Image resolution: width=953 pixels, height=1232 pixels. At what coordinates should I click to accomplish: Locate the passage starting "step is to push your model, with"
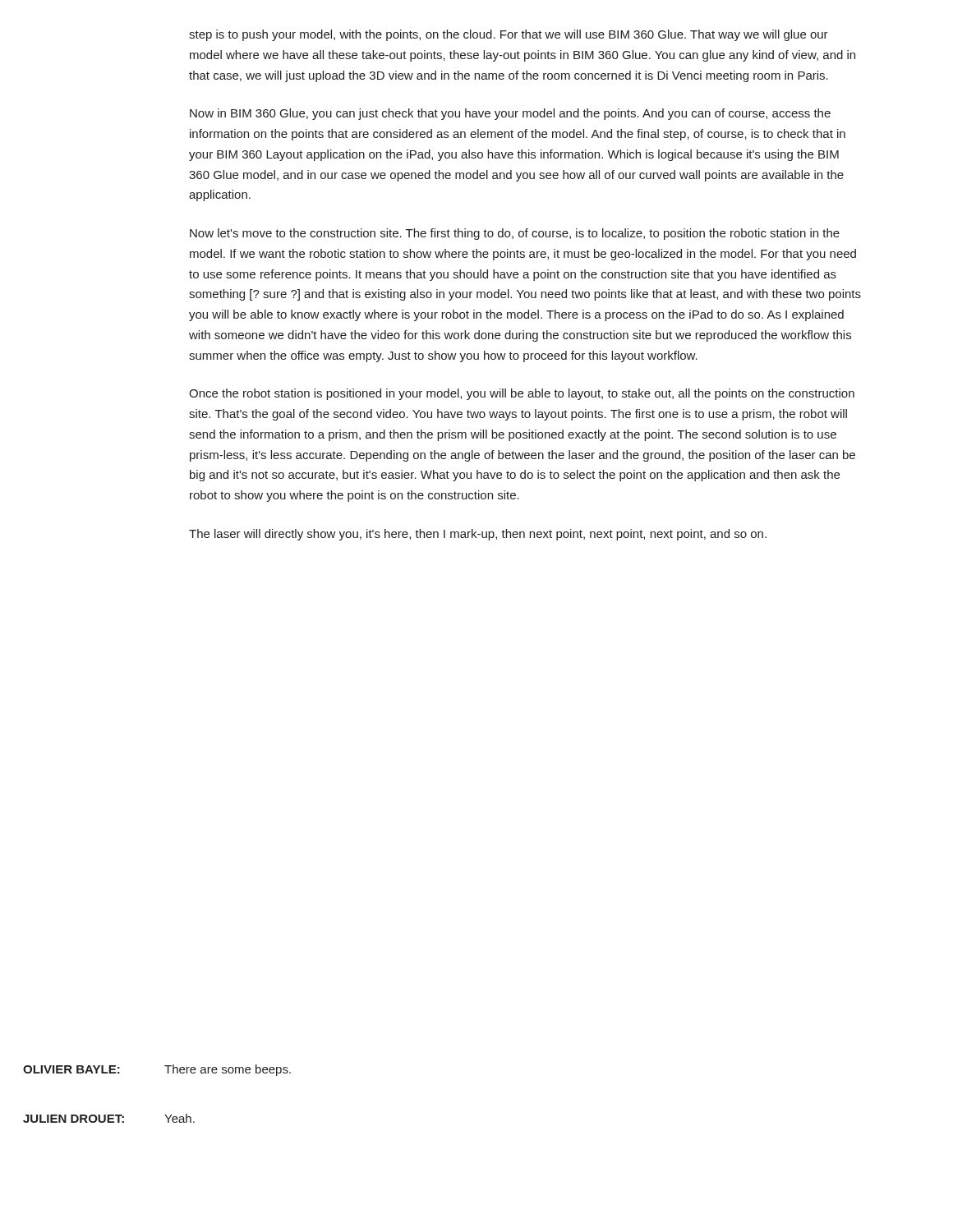[523, 54]
